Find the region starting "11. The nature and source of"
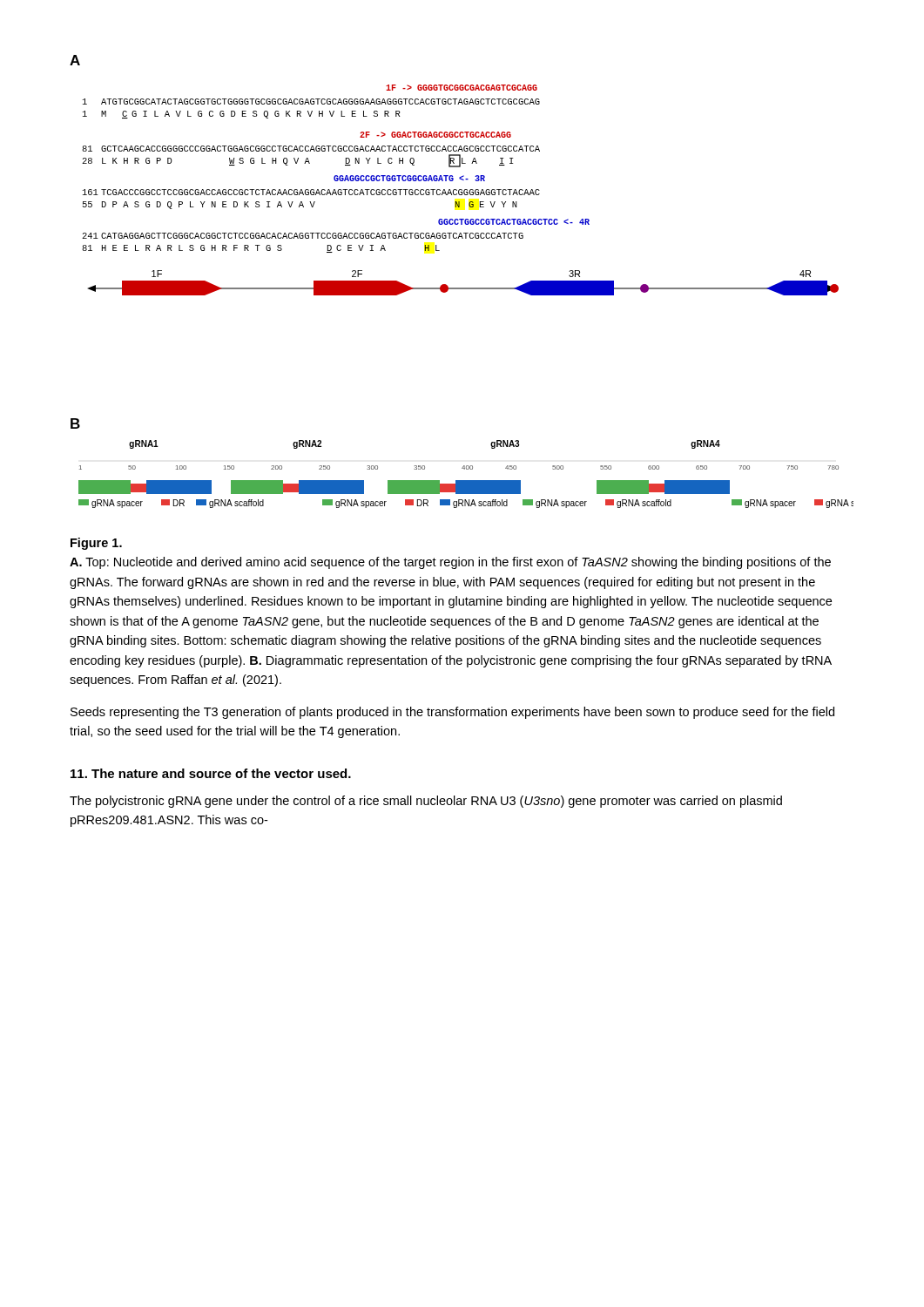The width and height of the screenshot is (924, 1307). (210, 773)
